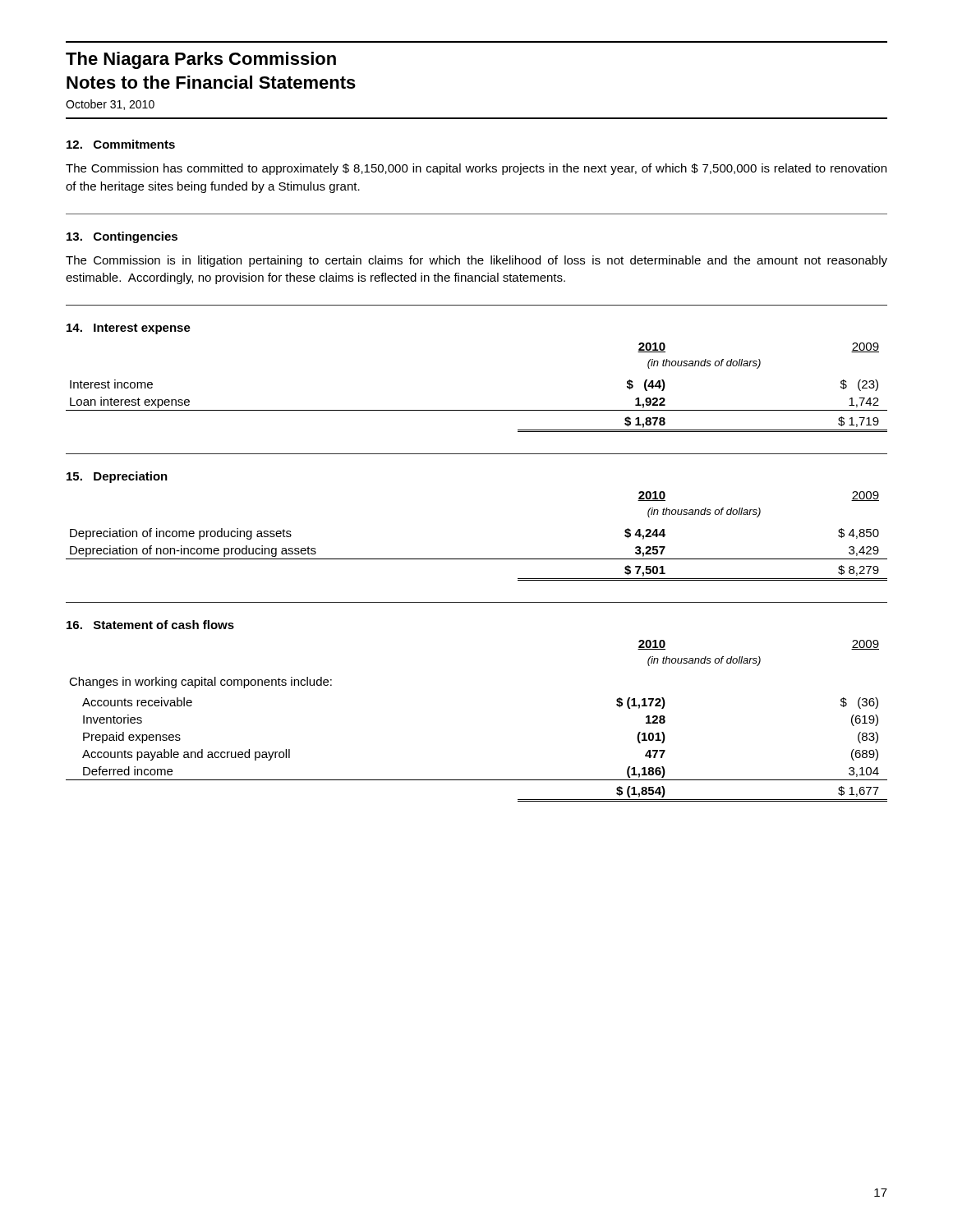
Task: Select the table that reads "$ (36)"
Action: (476, 718)
